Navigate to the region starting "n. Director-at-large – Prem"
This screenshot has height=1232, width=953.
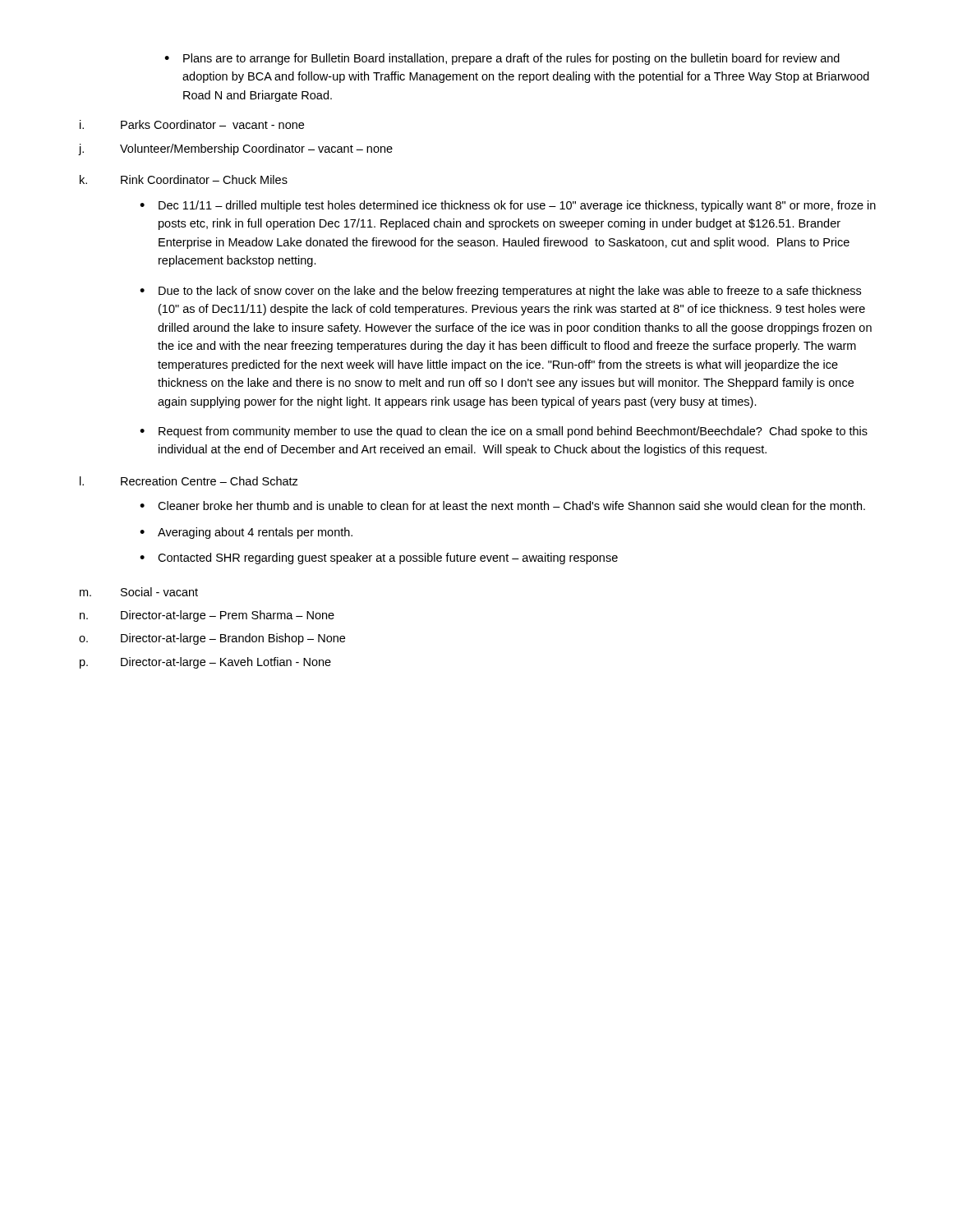(207, 616)
